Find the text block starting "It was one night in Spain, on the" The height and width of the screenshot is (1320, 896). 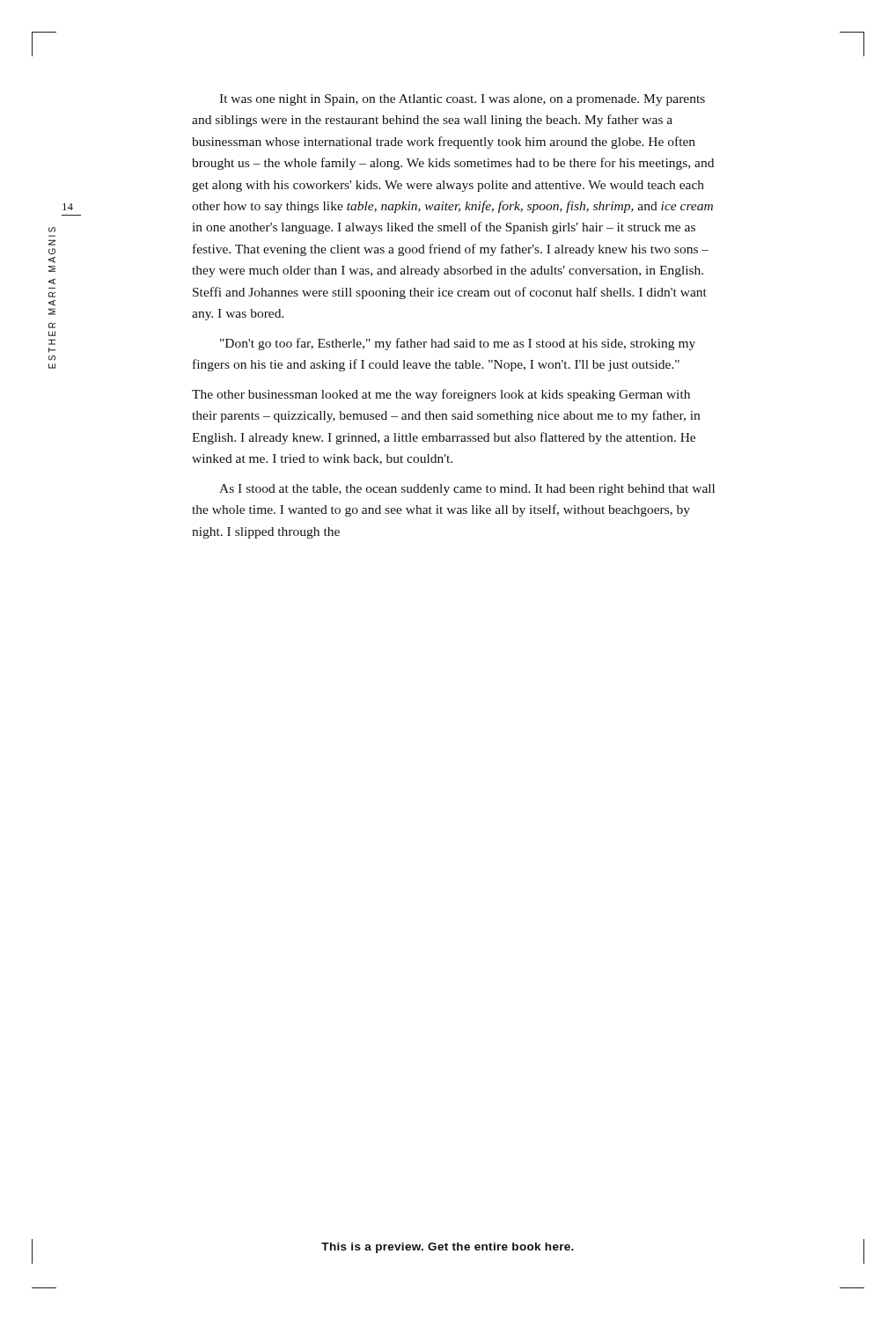pyautogui.click(x=462, y=100)
